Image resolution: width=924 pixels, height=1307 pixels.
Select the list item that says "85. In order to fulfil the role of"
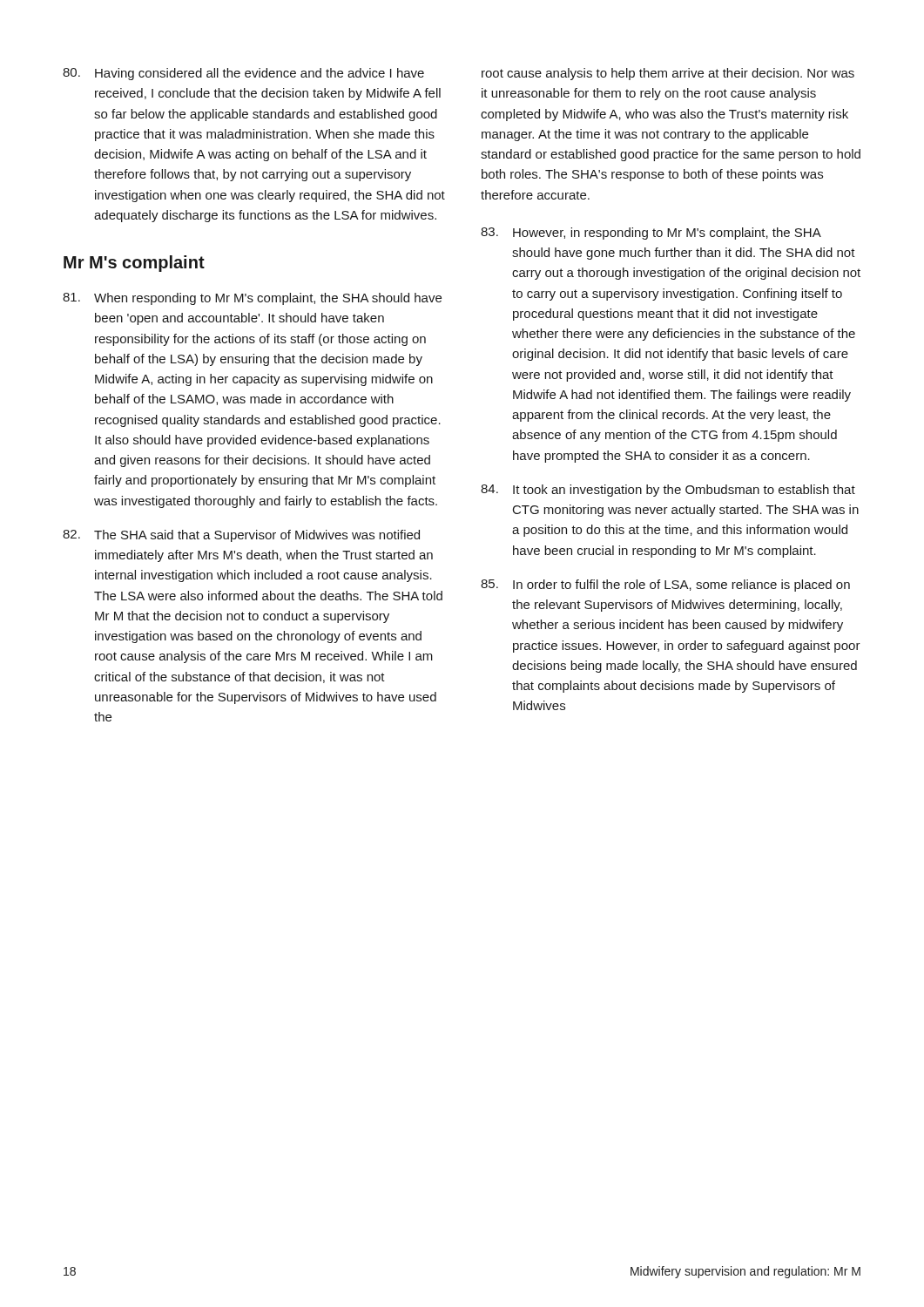(671, 645)
